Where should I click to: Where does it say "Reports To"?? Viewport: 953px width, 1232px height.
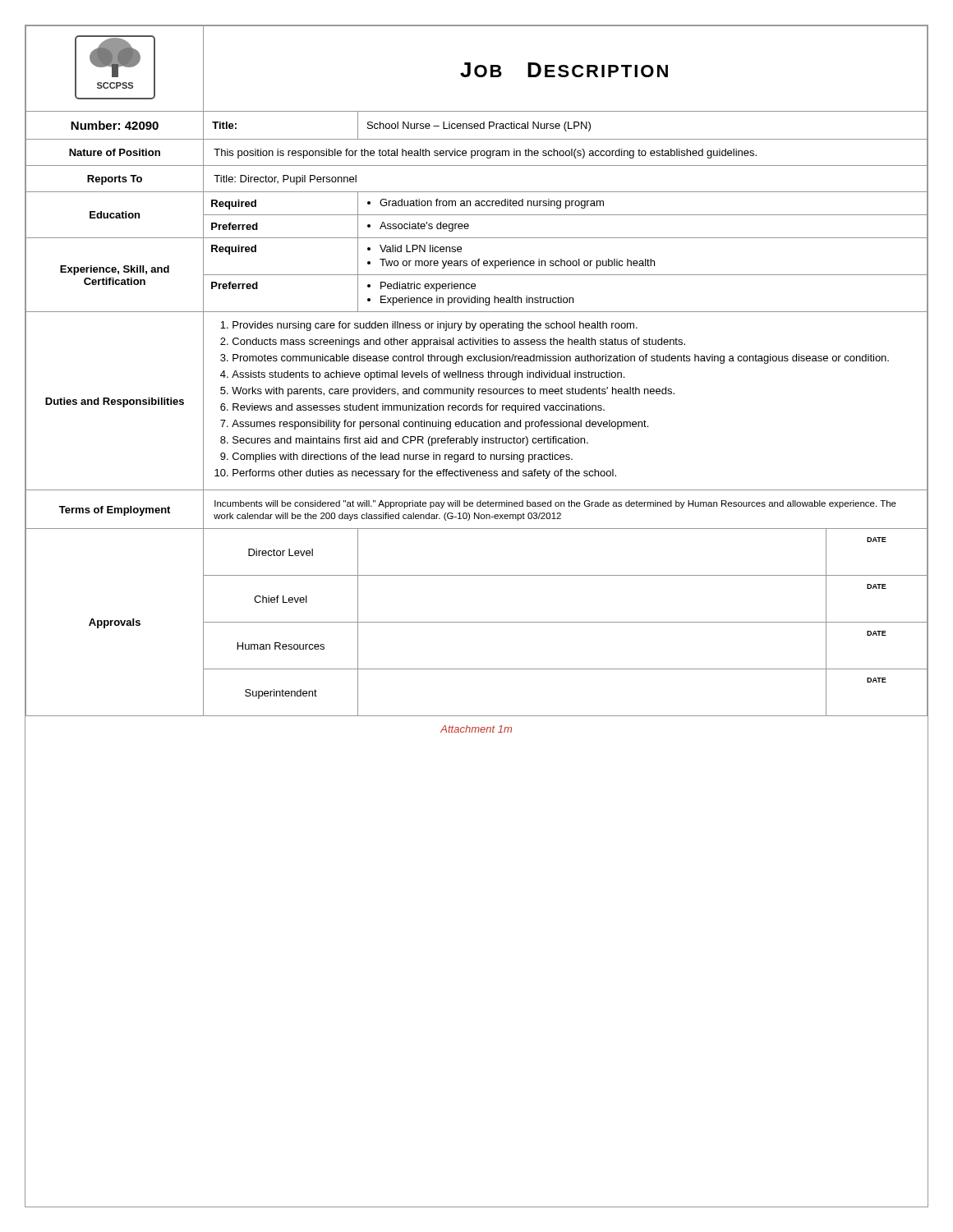pos(115,179)
